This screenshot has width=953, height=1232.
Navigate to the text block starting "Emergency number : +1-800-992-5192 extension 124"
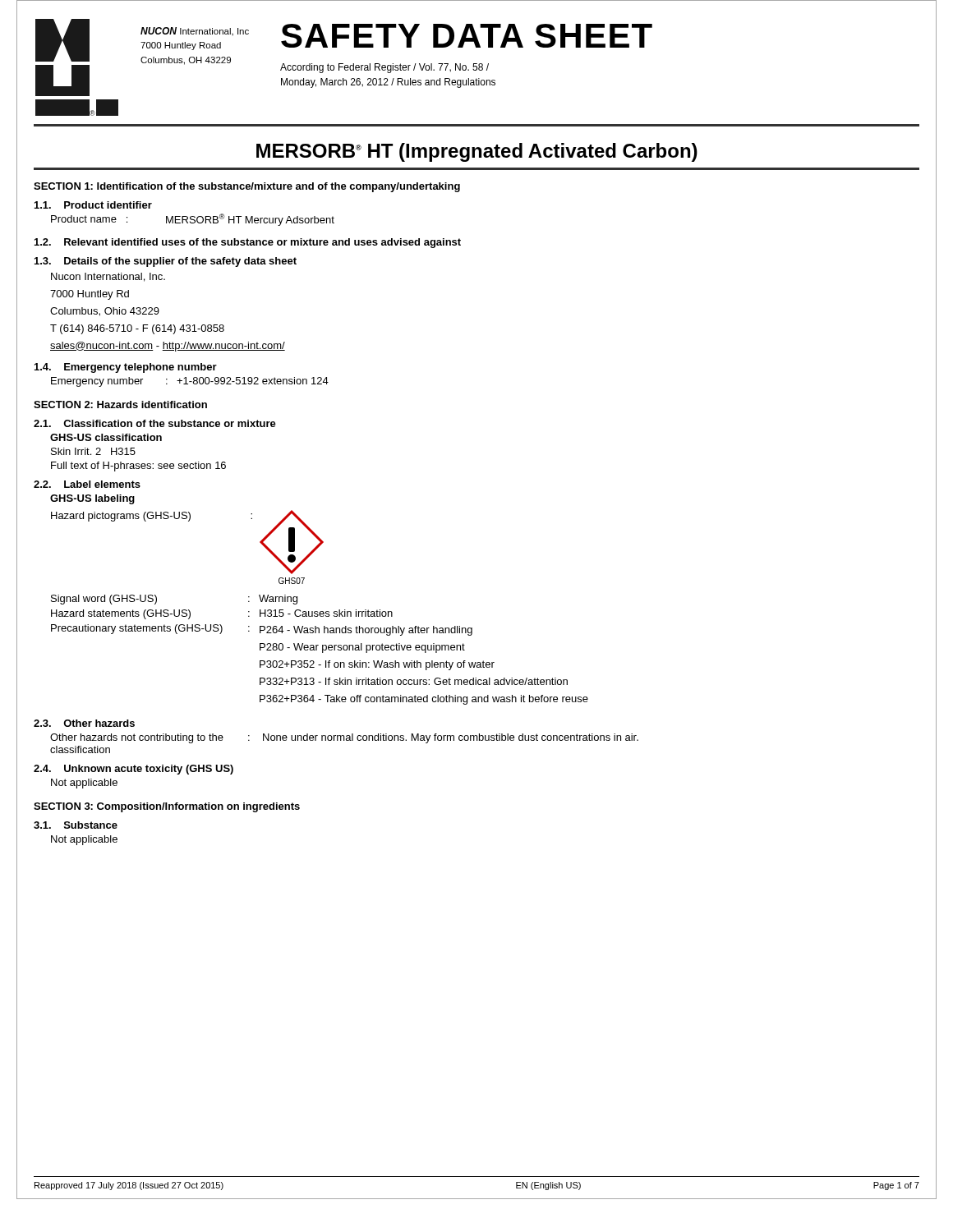click(x=190, y=382)
